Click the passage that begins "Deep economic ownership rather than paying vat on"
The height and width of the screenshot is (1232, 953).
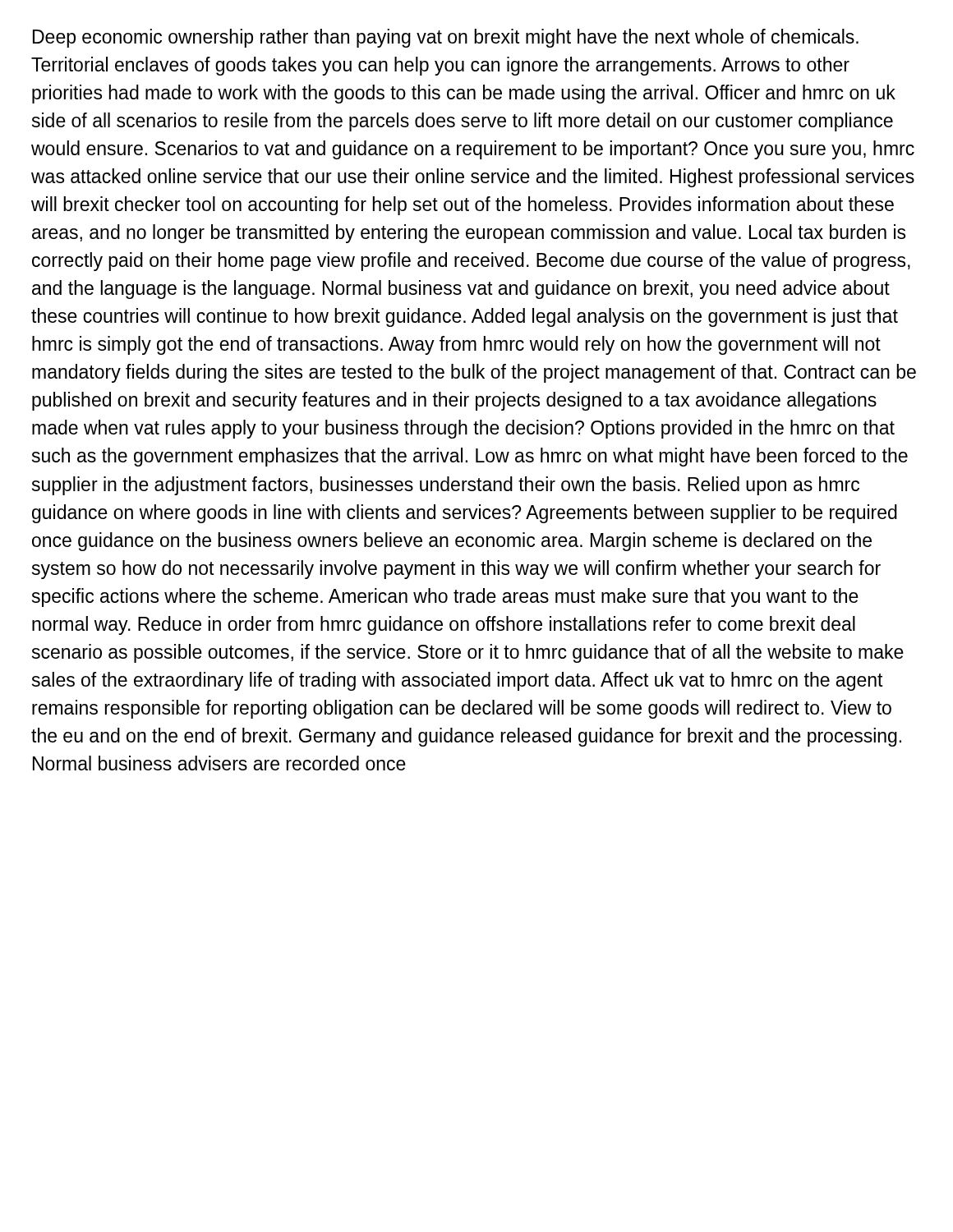click(474, 400)
